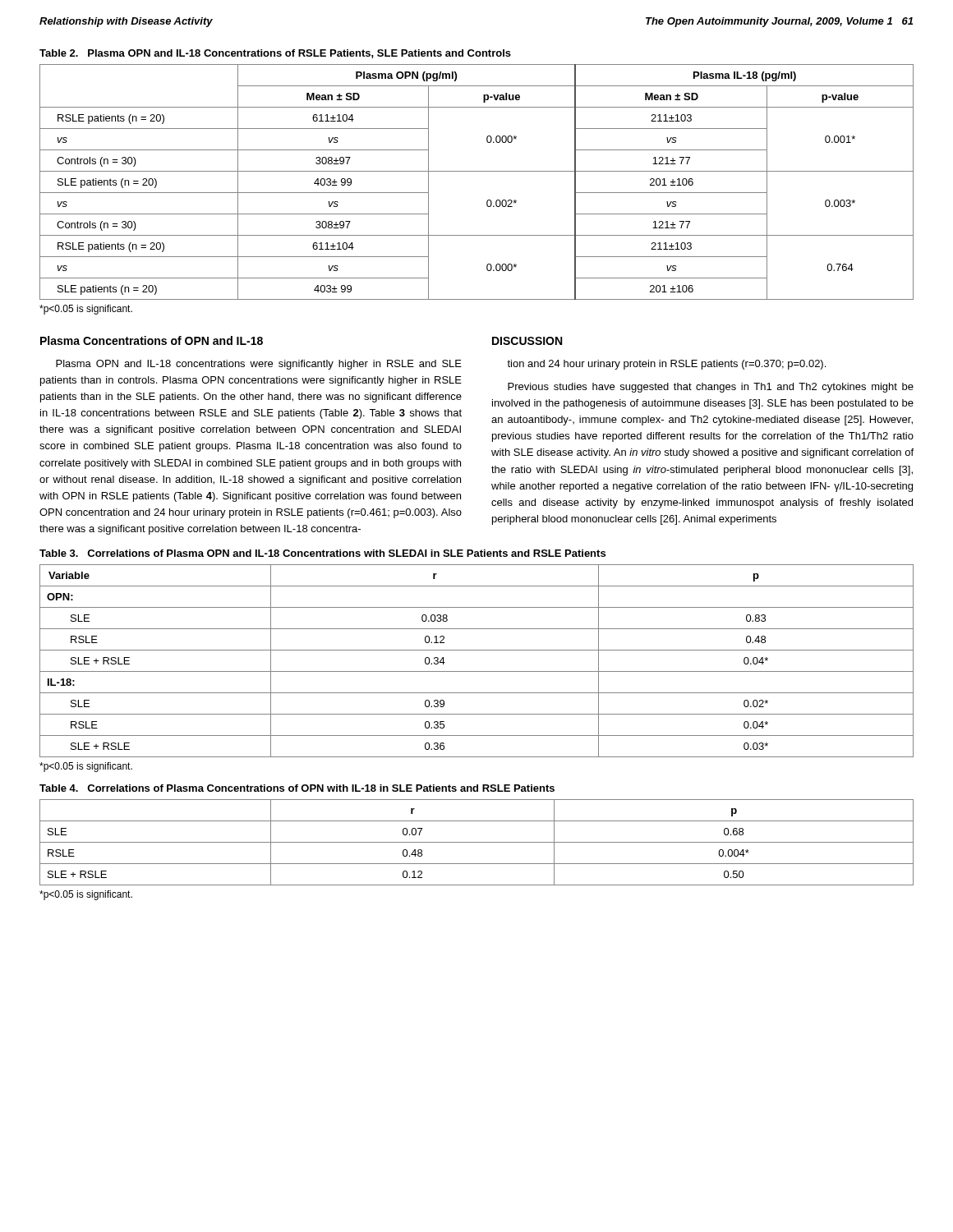Select the table that reads "Mean ± SD"
Viewport: 953px width, 1232px height.
click(476, 182)
